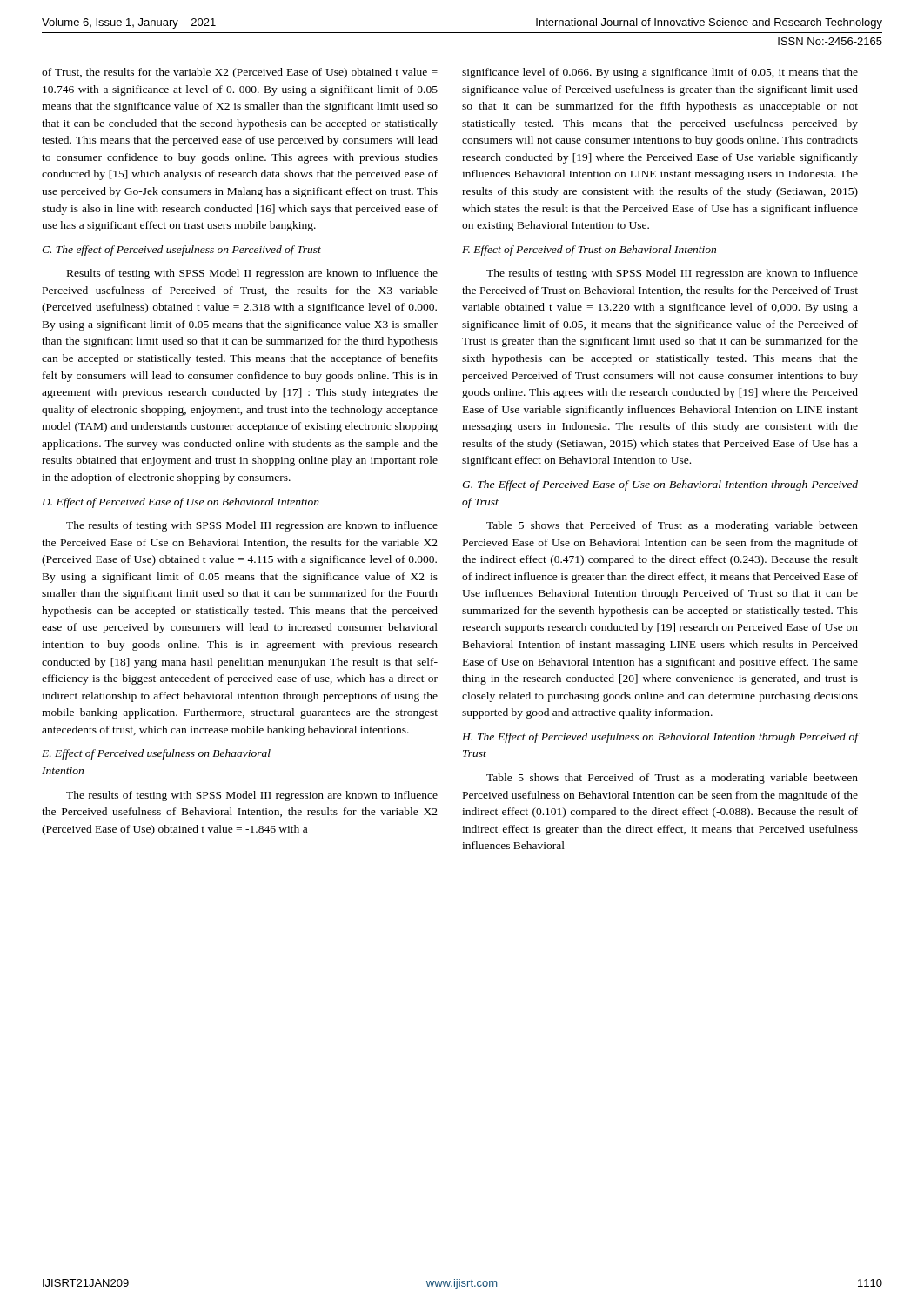924x1305 pixels.
Task: Navigate to the text starting "G. The Effect of Perceived Ease of"
Action: click(x=660, y=493)
